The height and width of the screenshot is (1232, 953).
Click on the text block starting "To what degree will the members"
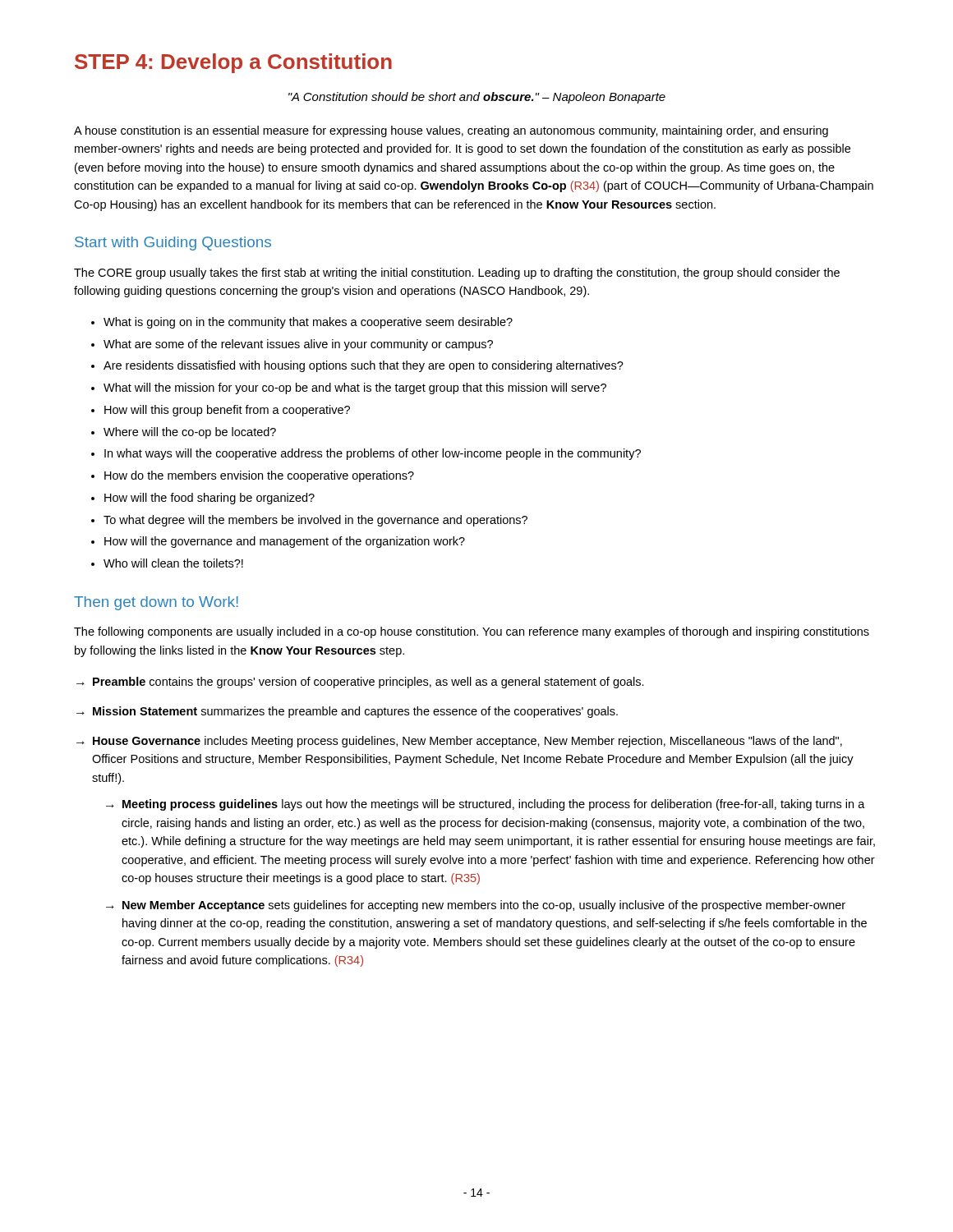[x=491, y=520]
